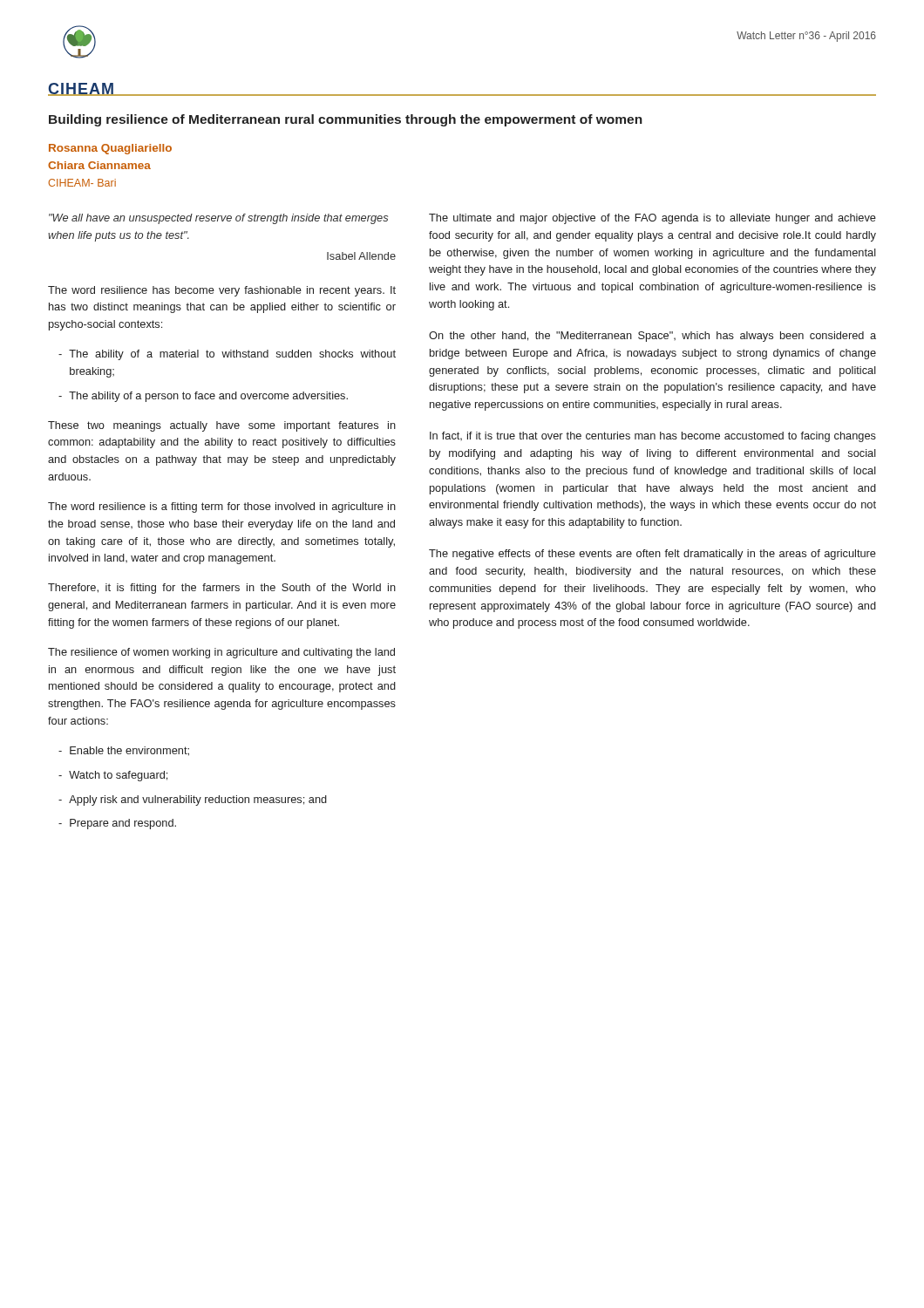Point to the passage starting "Isabel Allende"

click(361, 256)
